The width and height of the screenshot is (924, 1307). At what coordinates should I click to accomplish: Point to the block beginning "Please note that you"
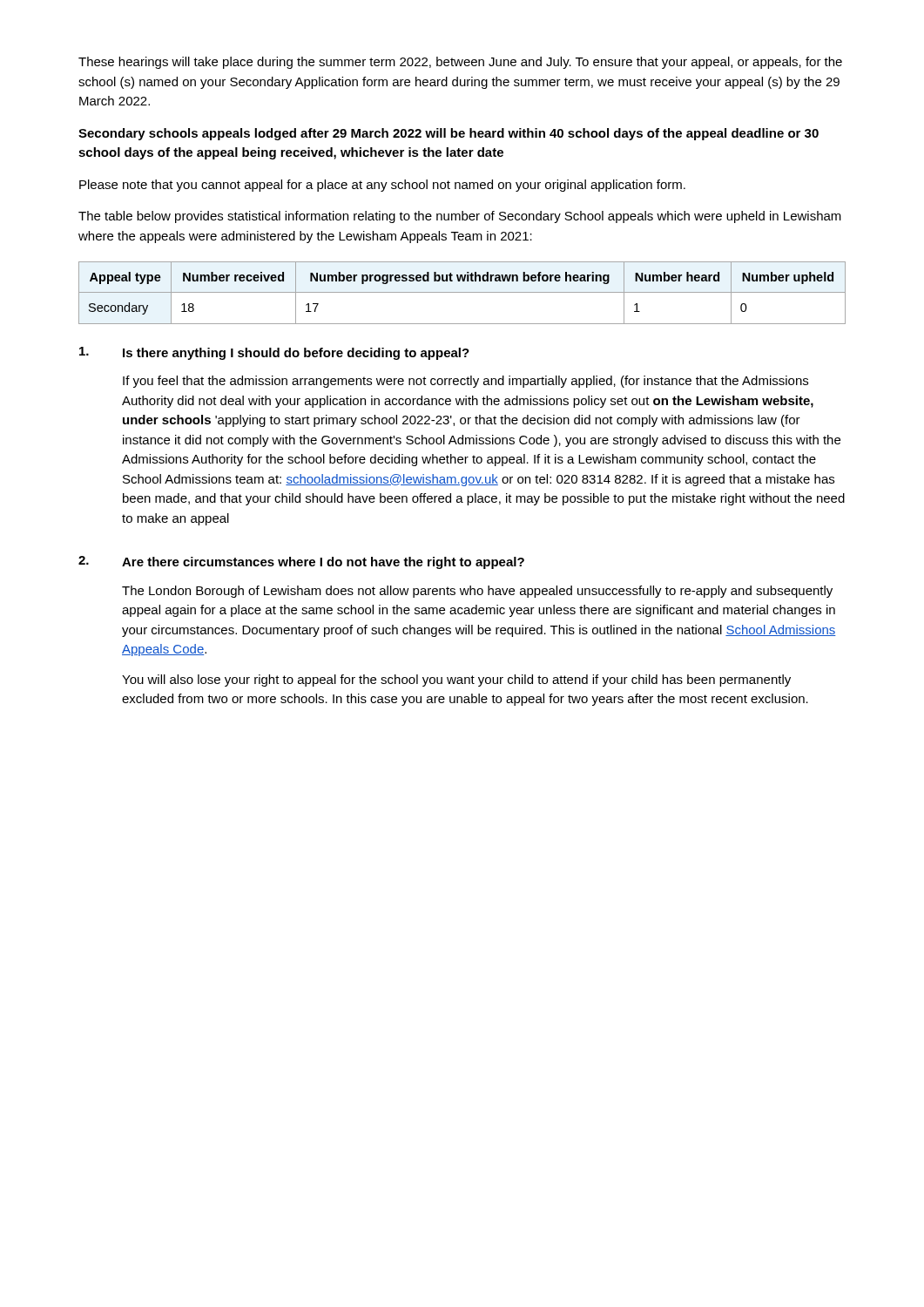(382, 184)
